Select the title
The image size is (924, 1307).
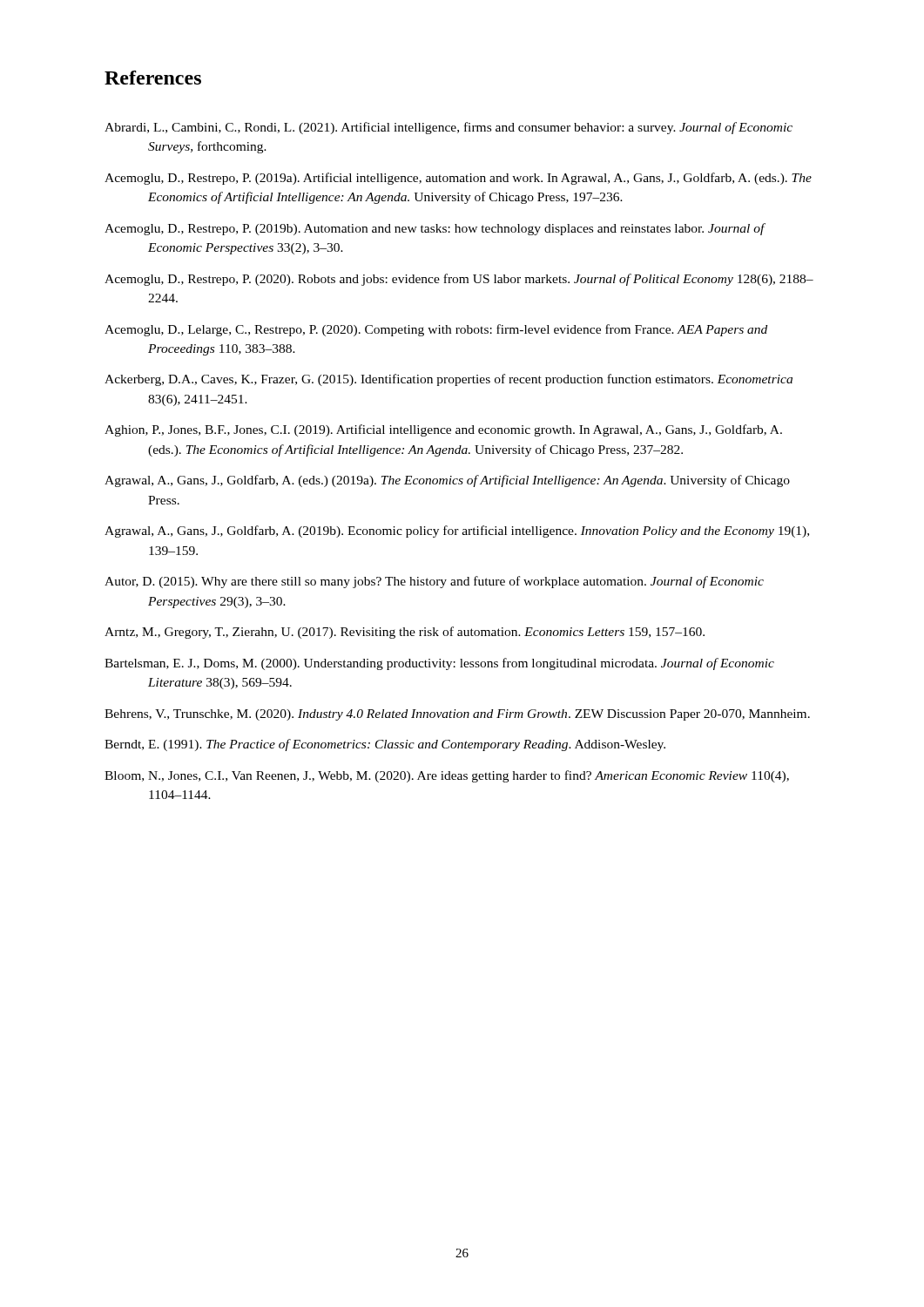[x=153, y=78]
